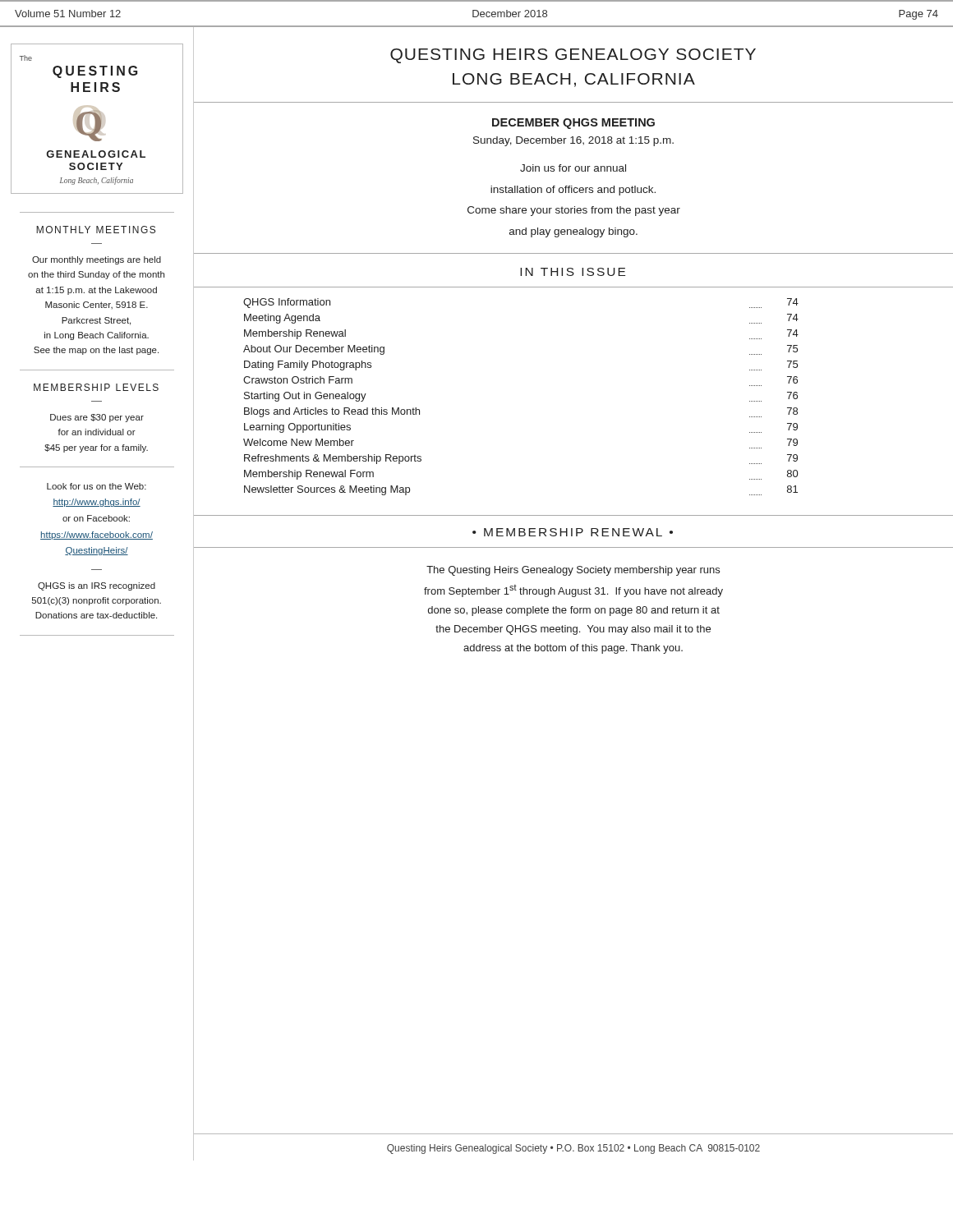Screen dimensions: 1232x953
Task: Point to the text block starting "QHGS is an"
Action: tap(97, 600)
